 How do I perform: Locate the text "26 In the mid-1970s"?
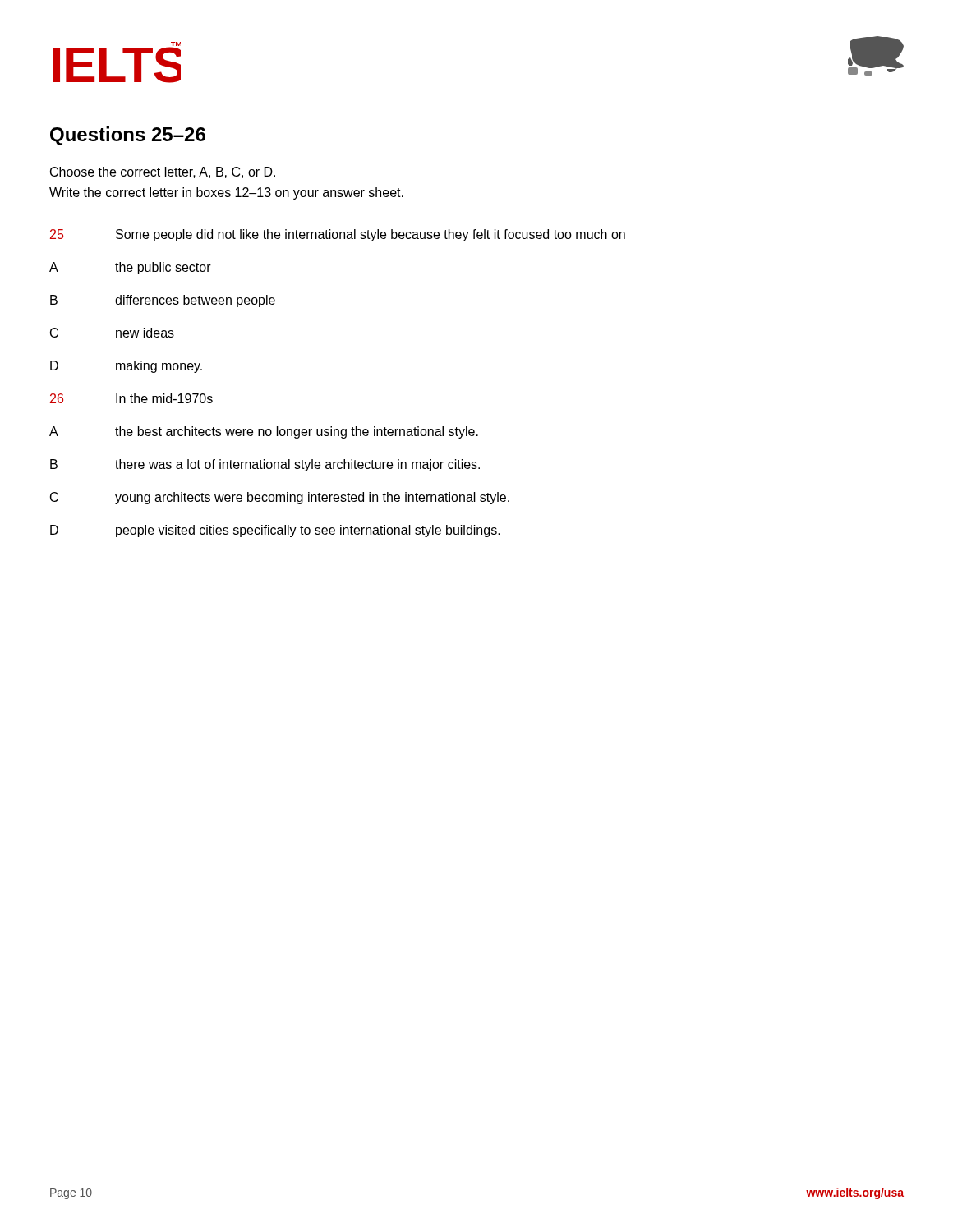131,398
